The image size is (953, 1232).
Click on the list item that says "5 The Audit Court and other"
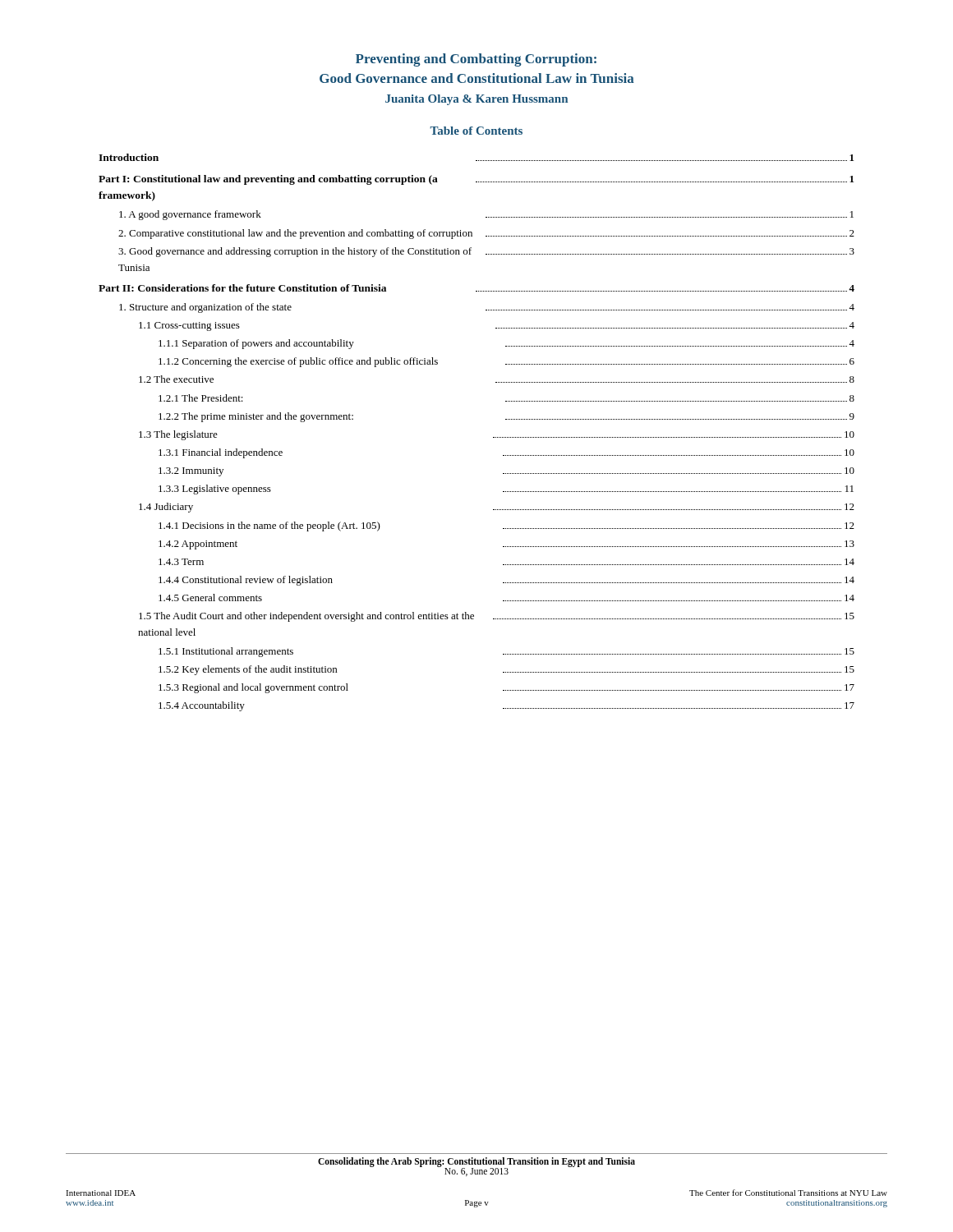(496, 625)
